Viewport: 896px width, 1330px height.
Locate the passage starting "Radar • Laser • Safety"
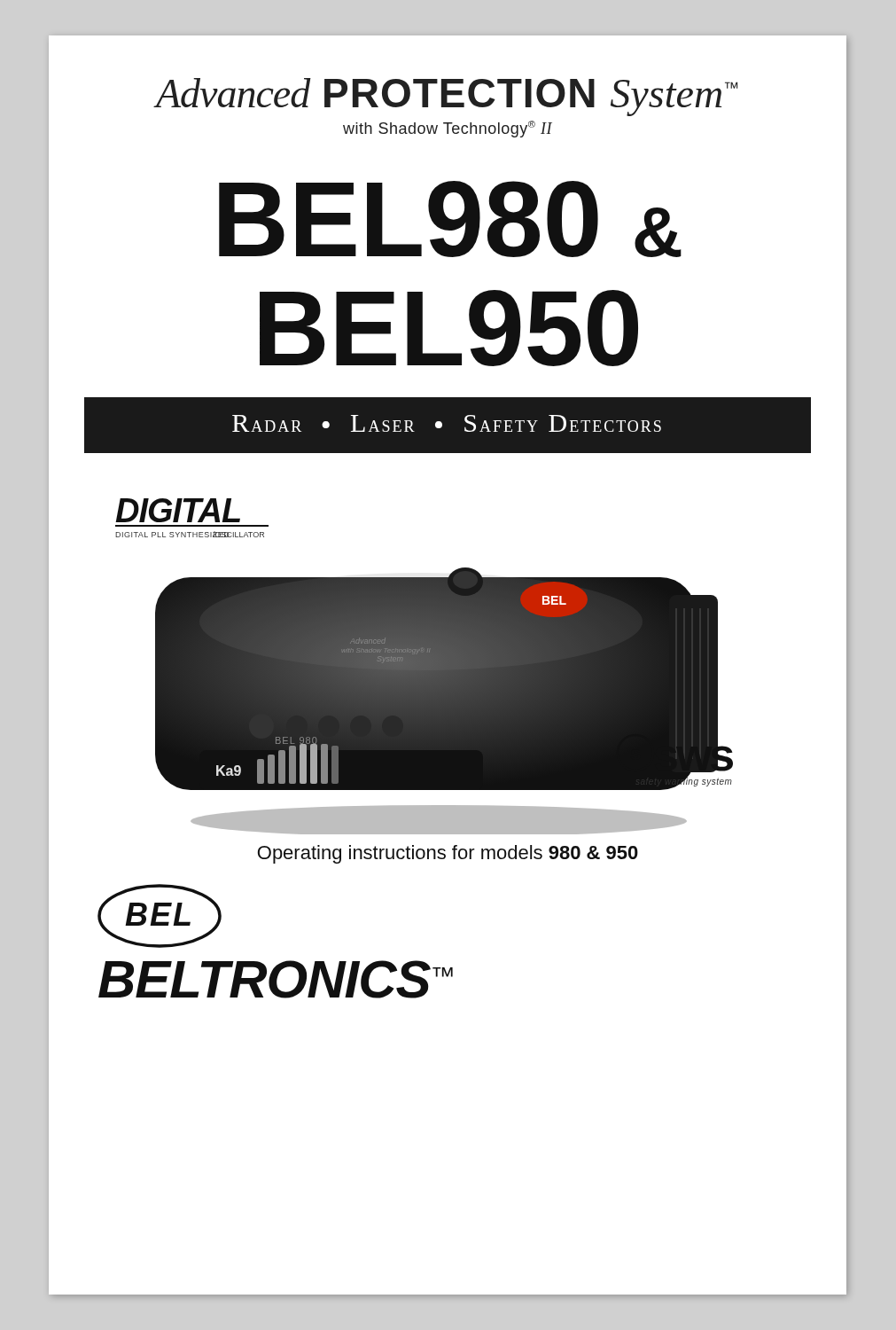(x=448, y=425)
